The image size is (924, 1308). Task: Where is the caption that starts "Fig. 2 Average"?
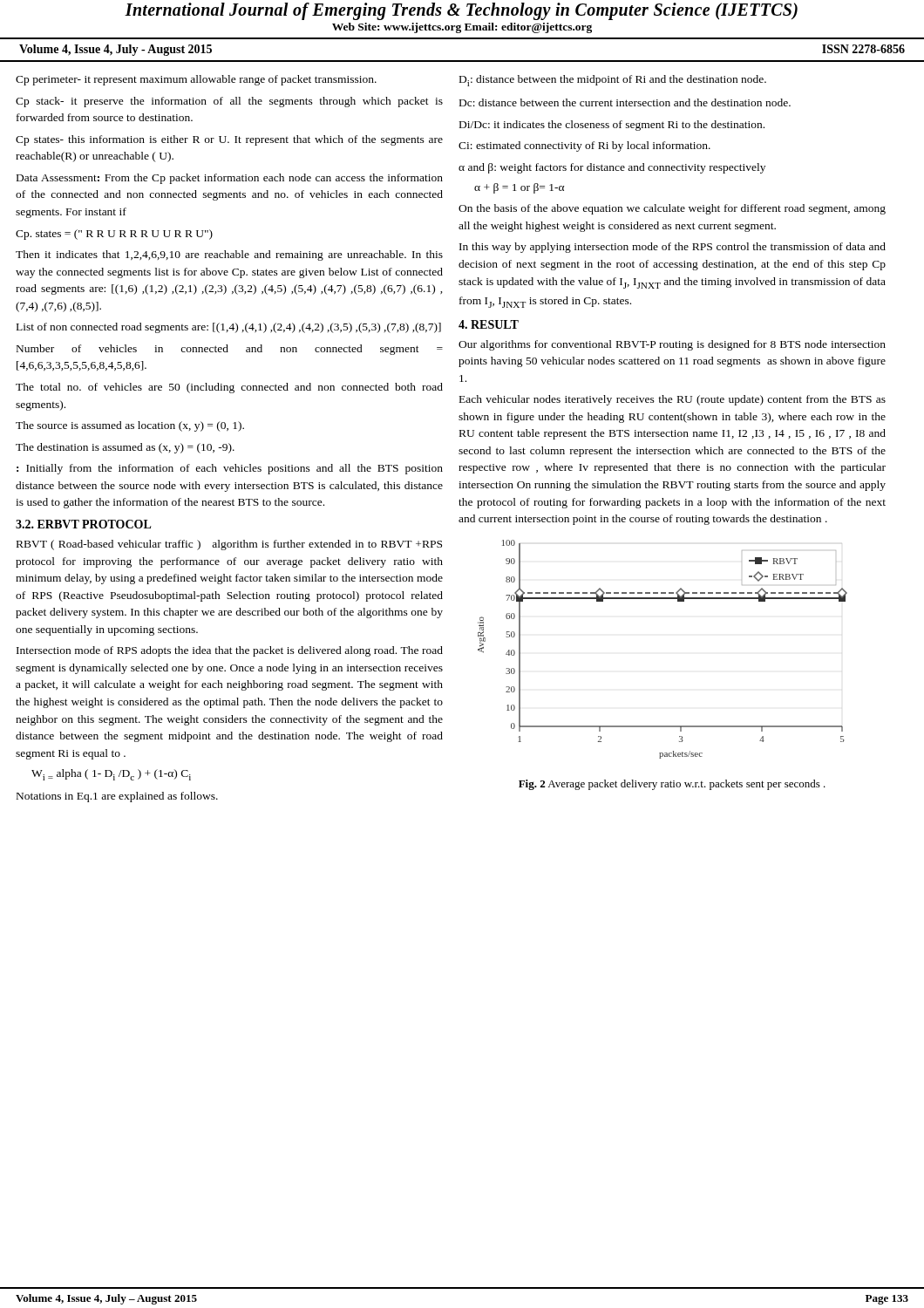[x=672, y=783]
